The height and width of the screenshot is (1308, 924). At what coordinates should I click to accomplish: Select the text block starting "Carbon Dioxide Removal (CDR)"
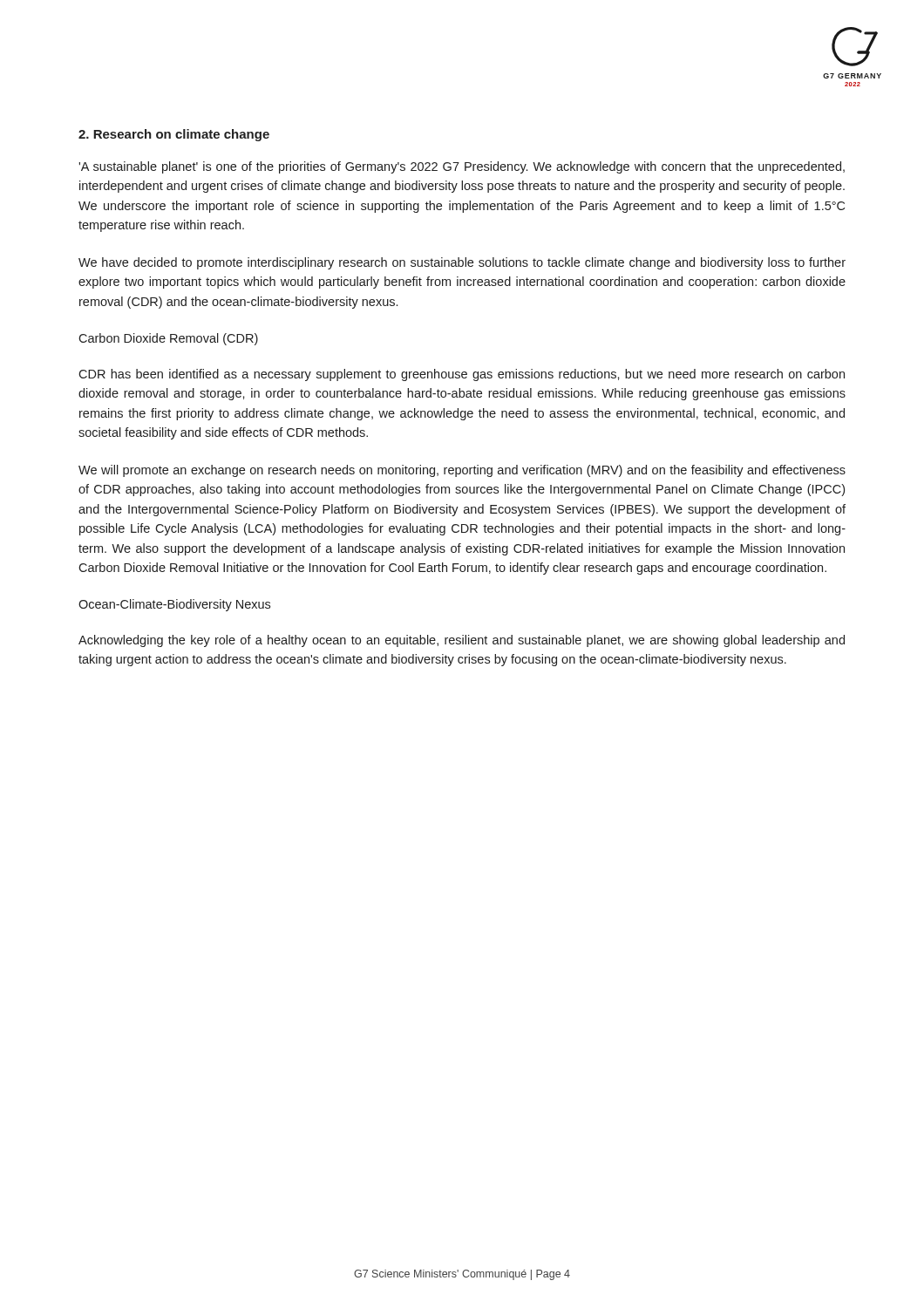pyautogui.click(x=168, y=339)
